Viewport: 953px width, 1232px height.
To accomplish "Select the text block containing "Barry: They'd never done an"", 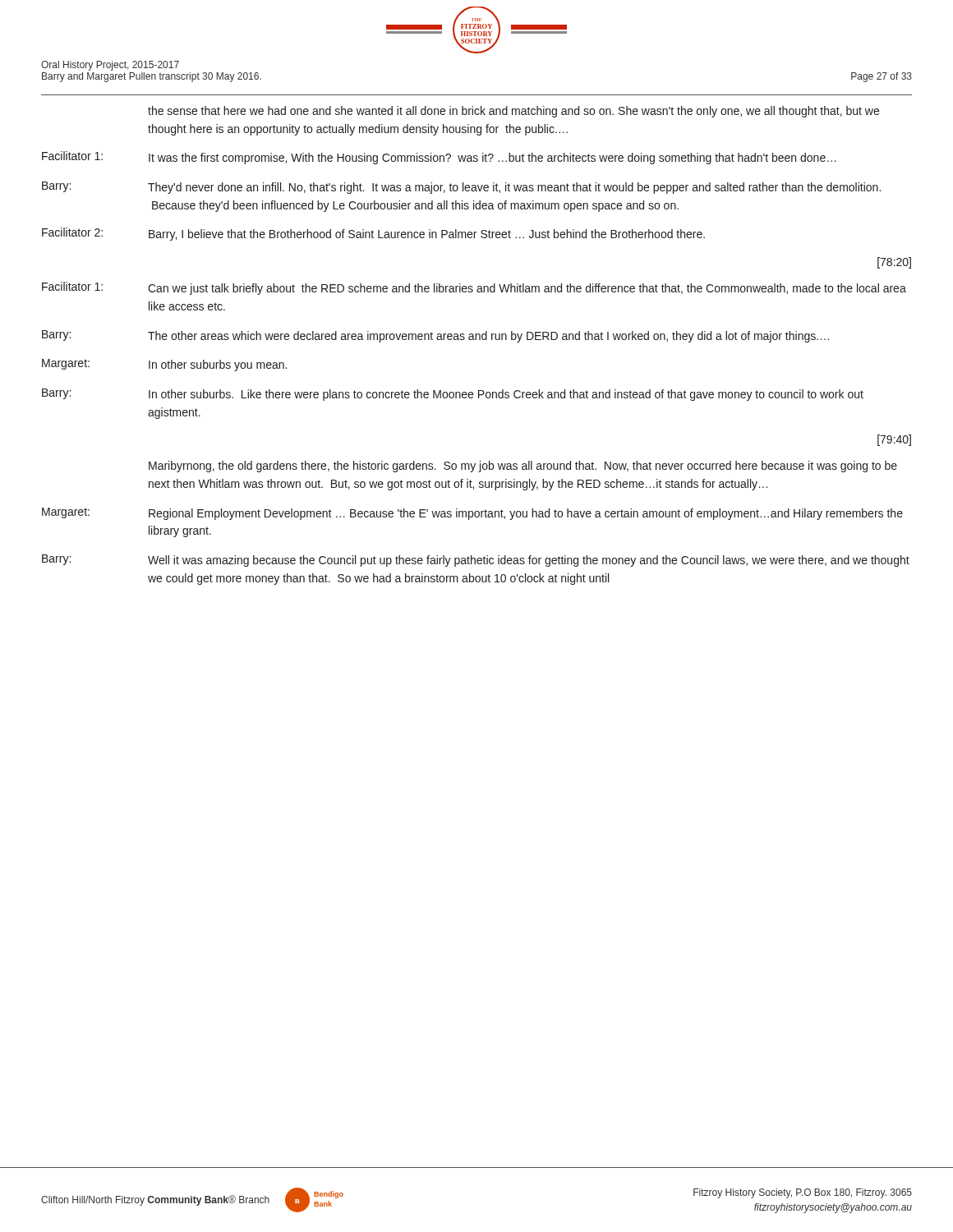I will 476,197.
